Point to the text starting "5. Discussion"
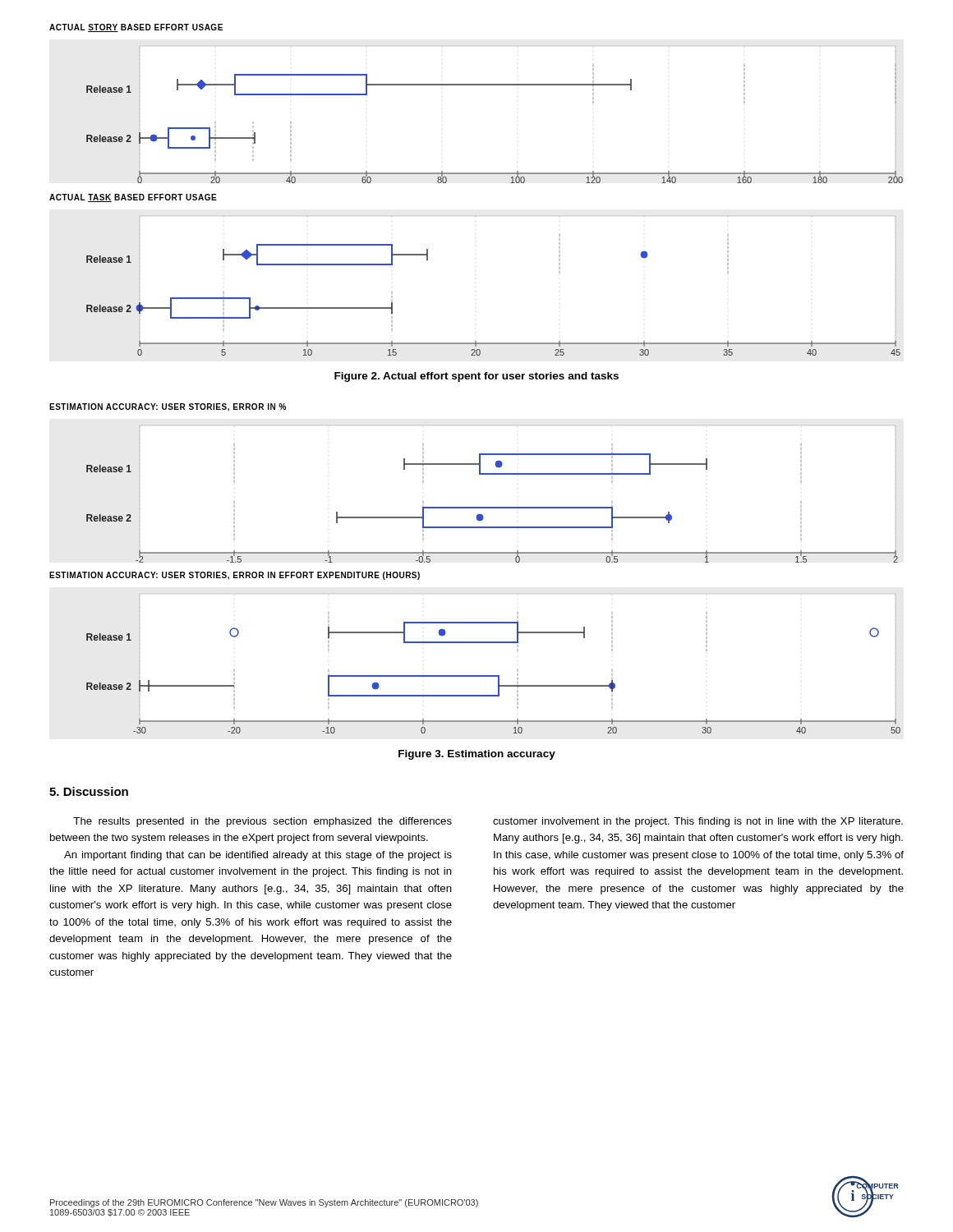 89,791
